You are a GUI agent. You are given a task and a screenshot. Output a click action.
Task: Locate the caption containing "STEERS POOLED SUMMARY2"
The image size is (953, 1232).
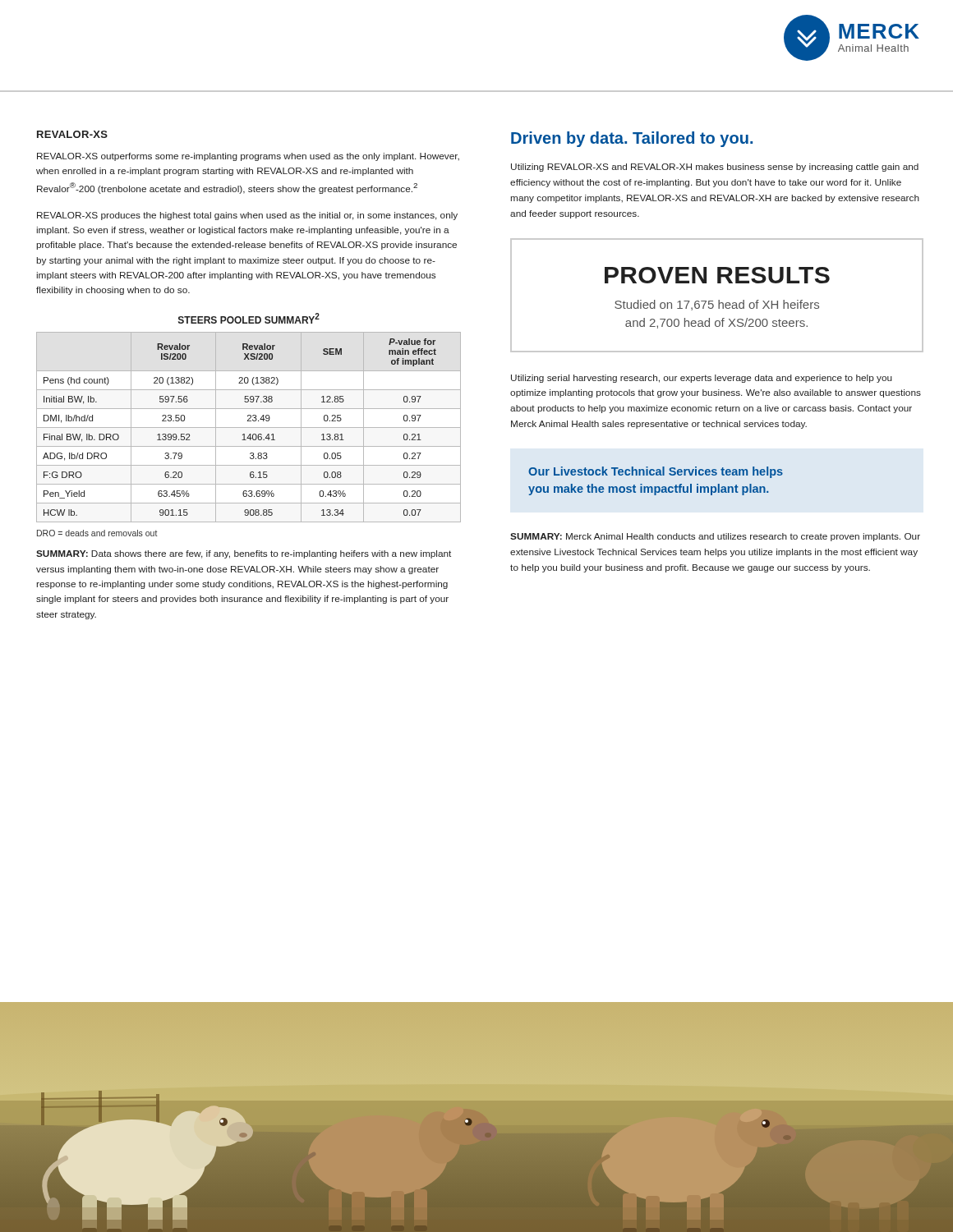coord(249,319)
